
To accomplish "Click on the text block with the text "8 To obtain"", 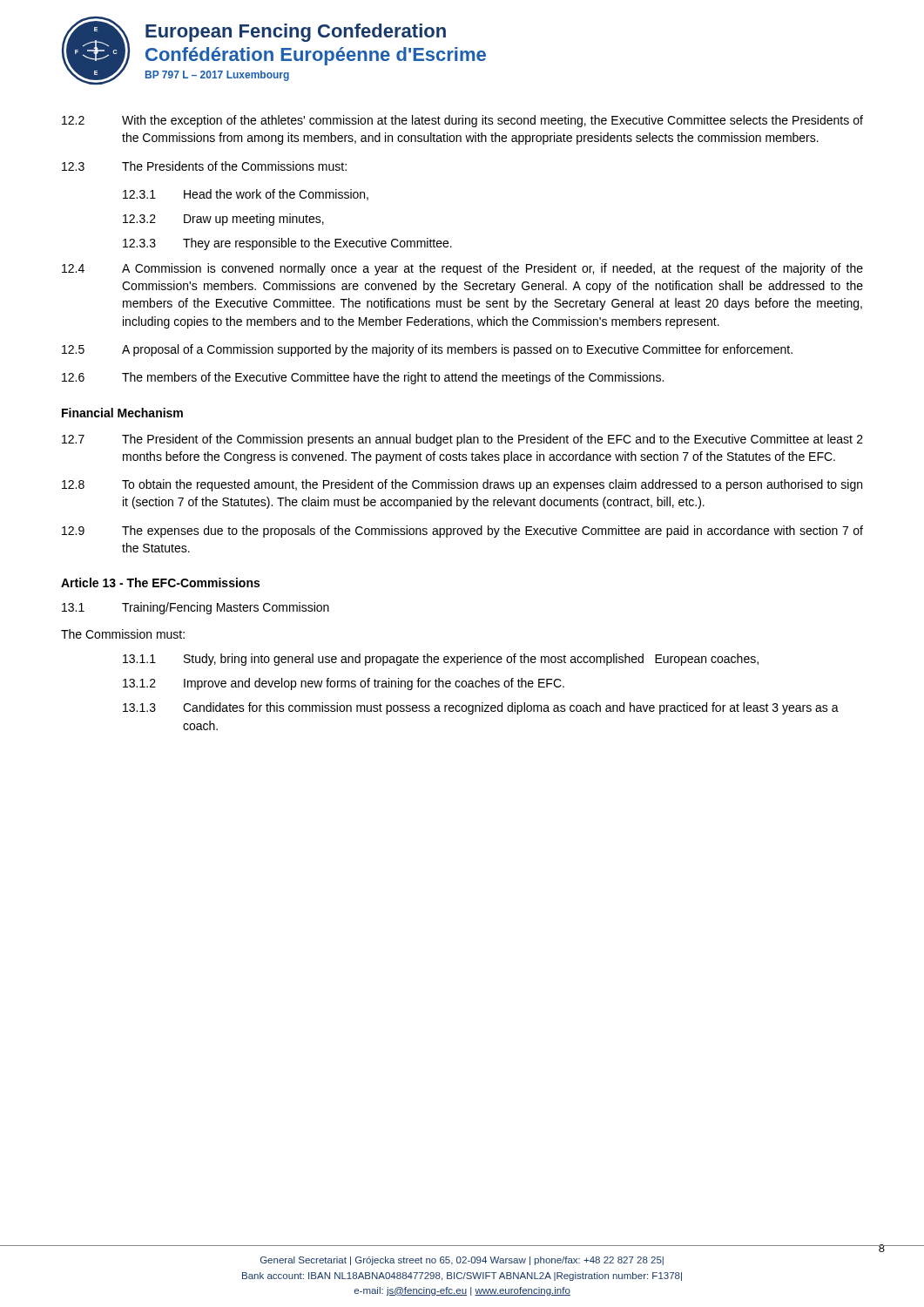I will (x=462, y=494).
